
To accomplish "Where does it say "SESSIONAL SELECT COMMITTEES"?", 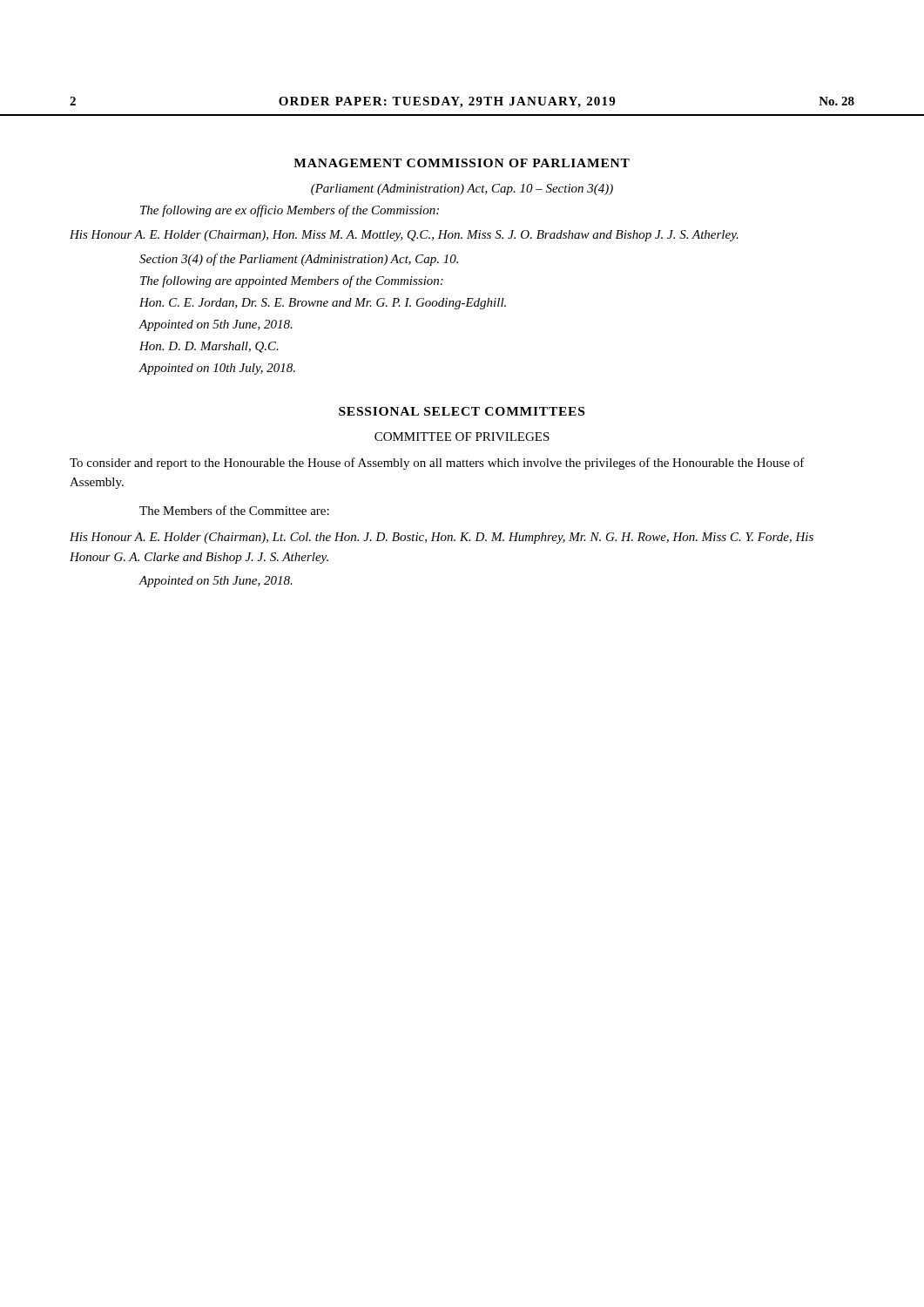I will pyautogui.click(x=462, y=410).
